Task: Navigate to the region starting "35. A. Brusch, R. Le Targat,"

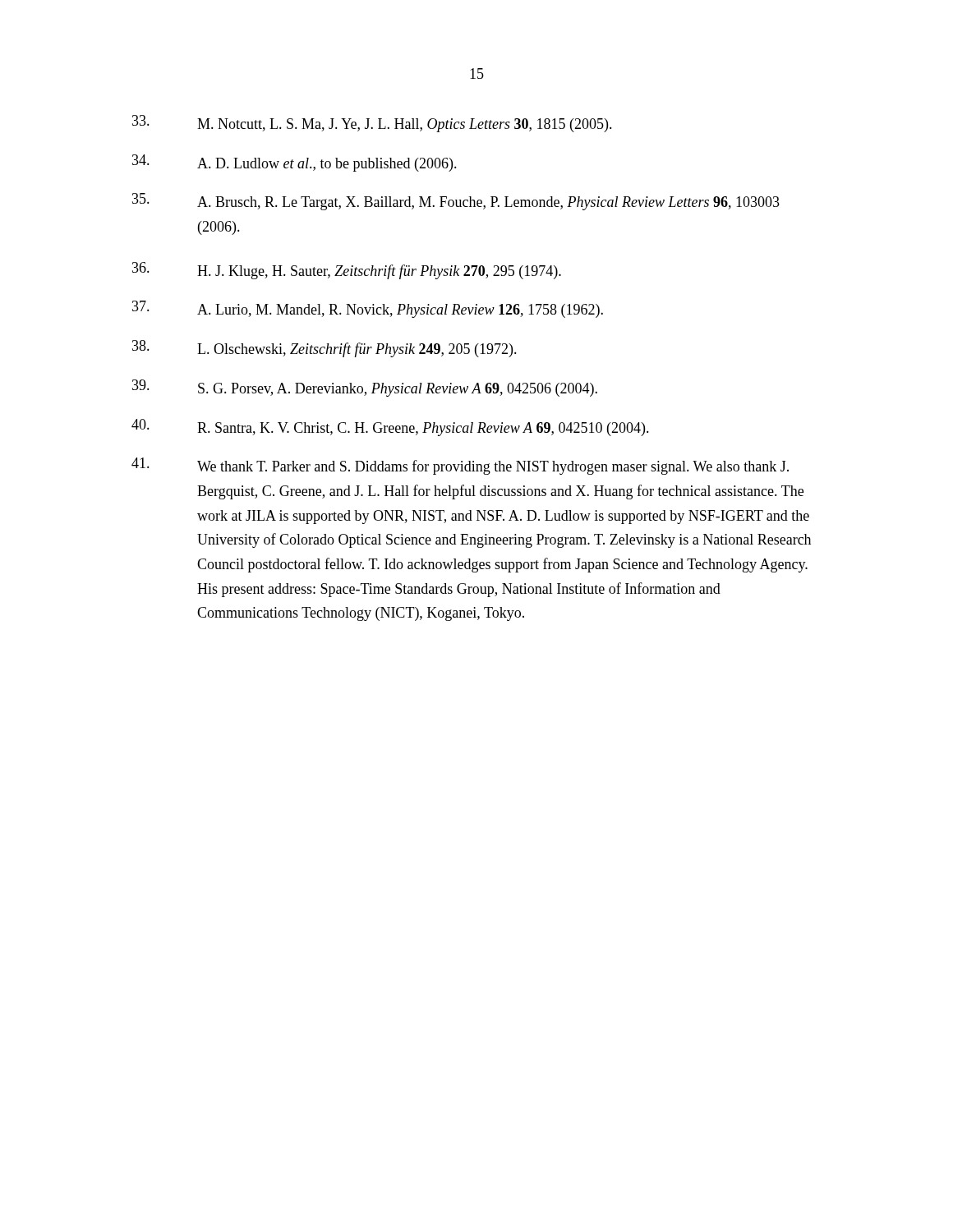Action: coord(476,215)
